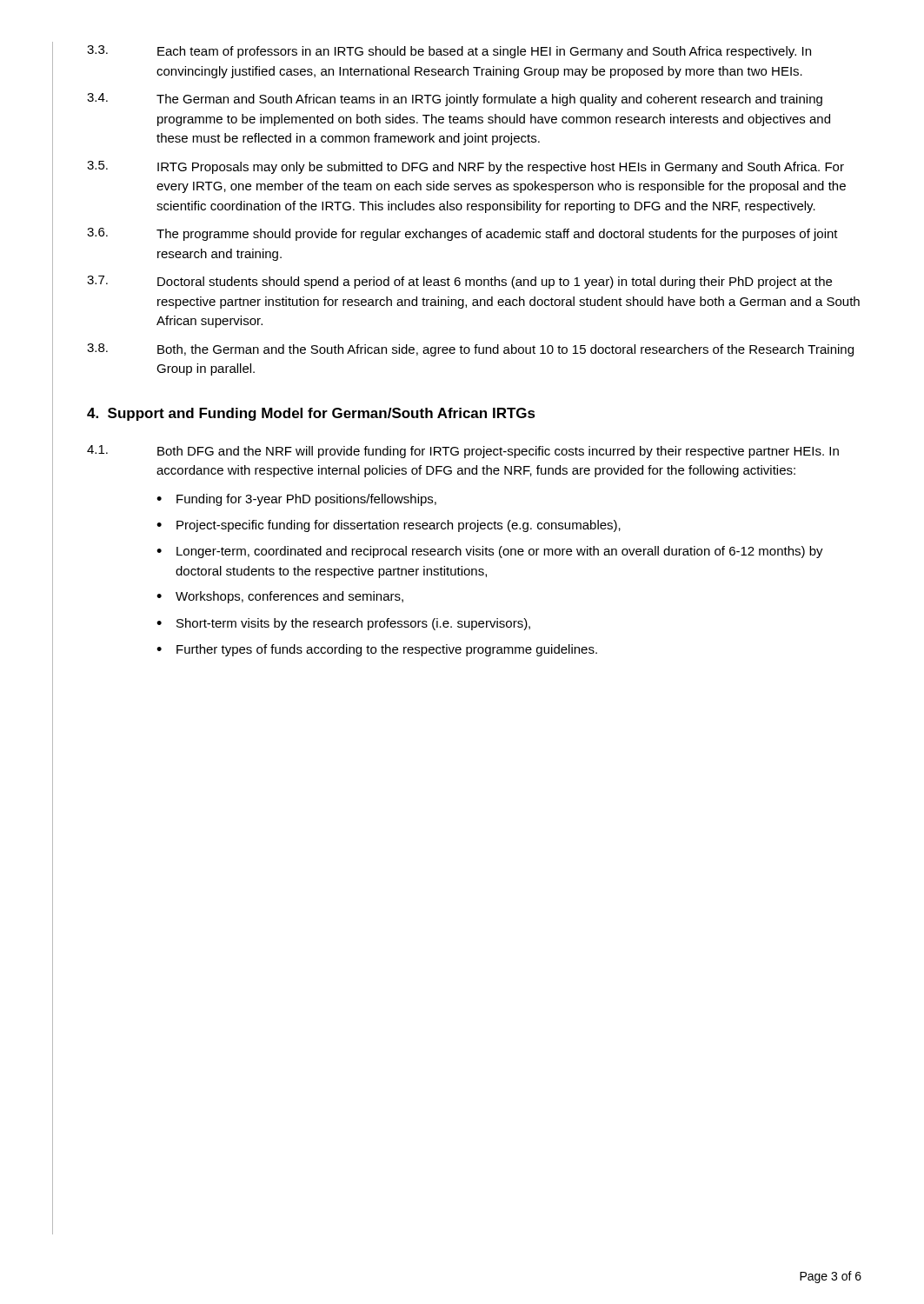924x1304 pixels.
Task: Point to the text starting "4.1. Both DFG and the NRF"
Action: click(474, 554)
